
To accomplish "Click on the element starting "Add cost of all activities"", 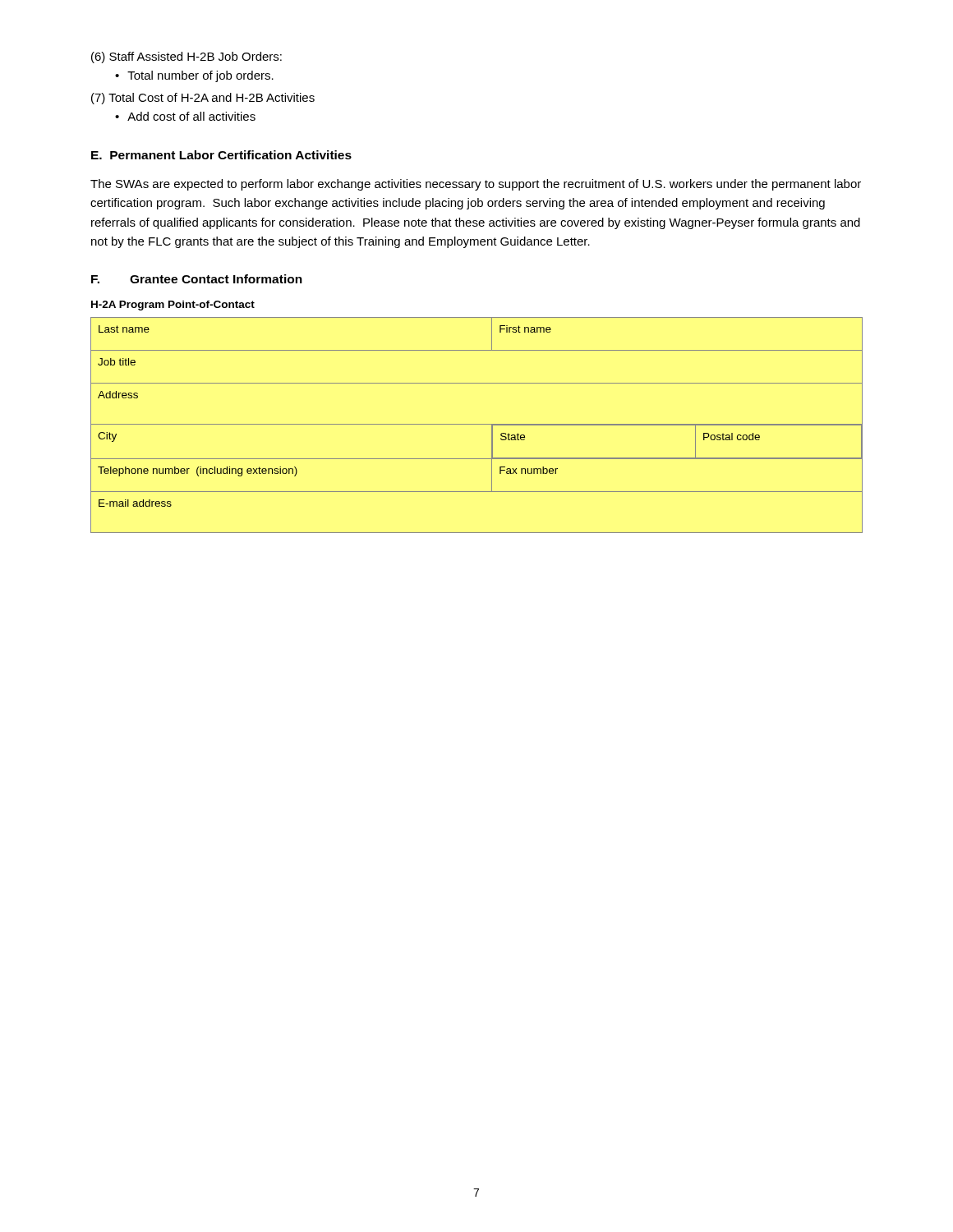I will pyautogui.click(x=192, y=116).
